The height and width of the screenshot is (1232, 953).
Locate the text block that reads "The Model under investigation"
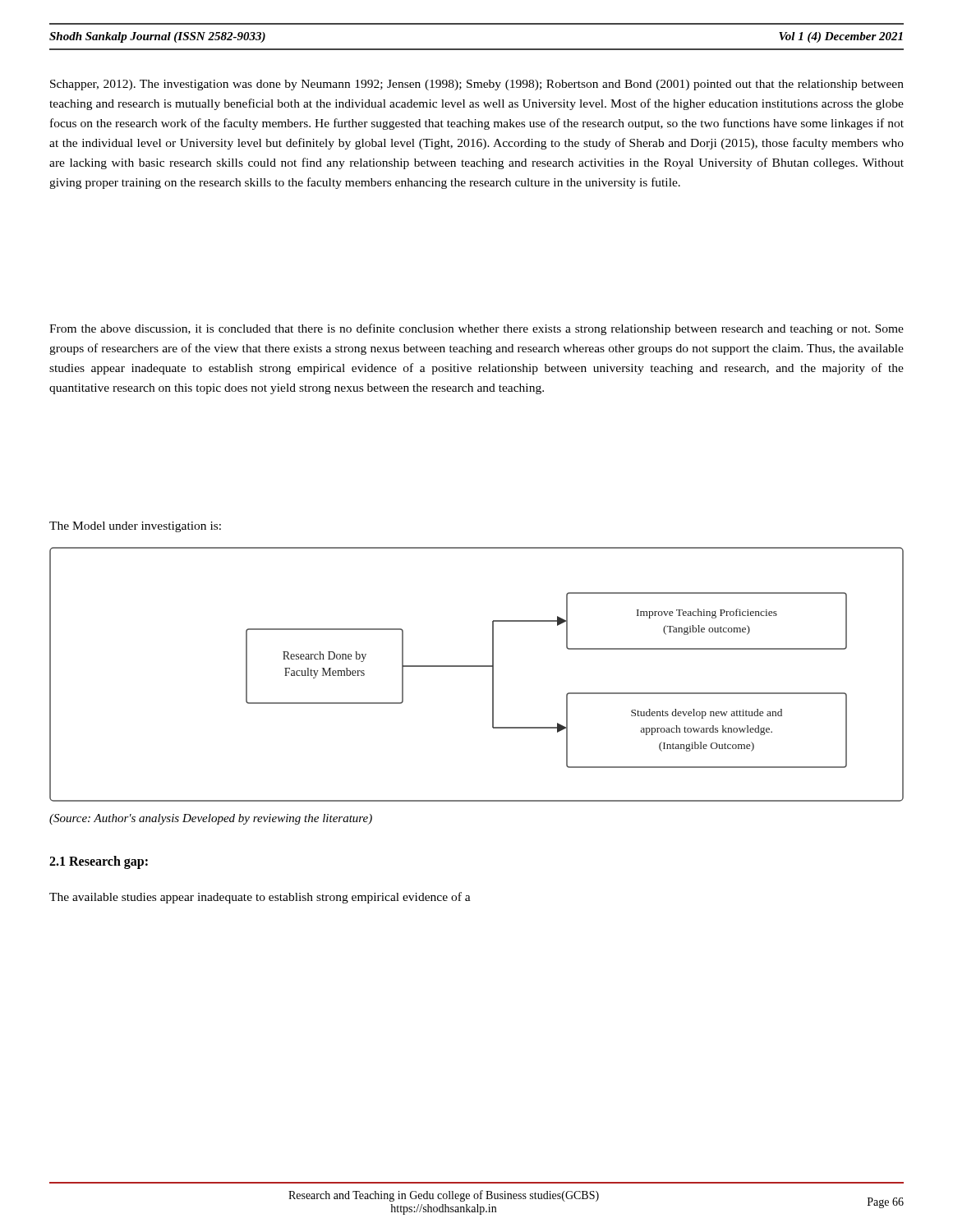136,525
